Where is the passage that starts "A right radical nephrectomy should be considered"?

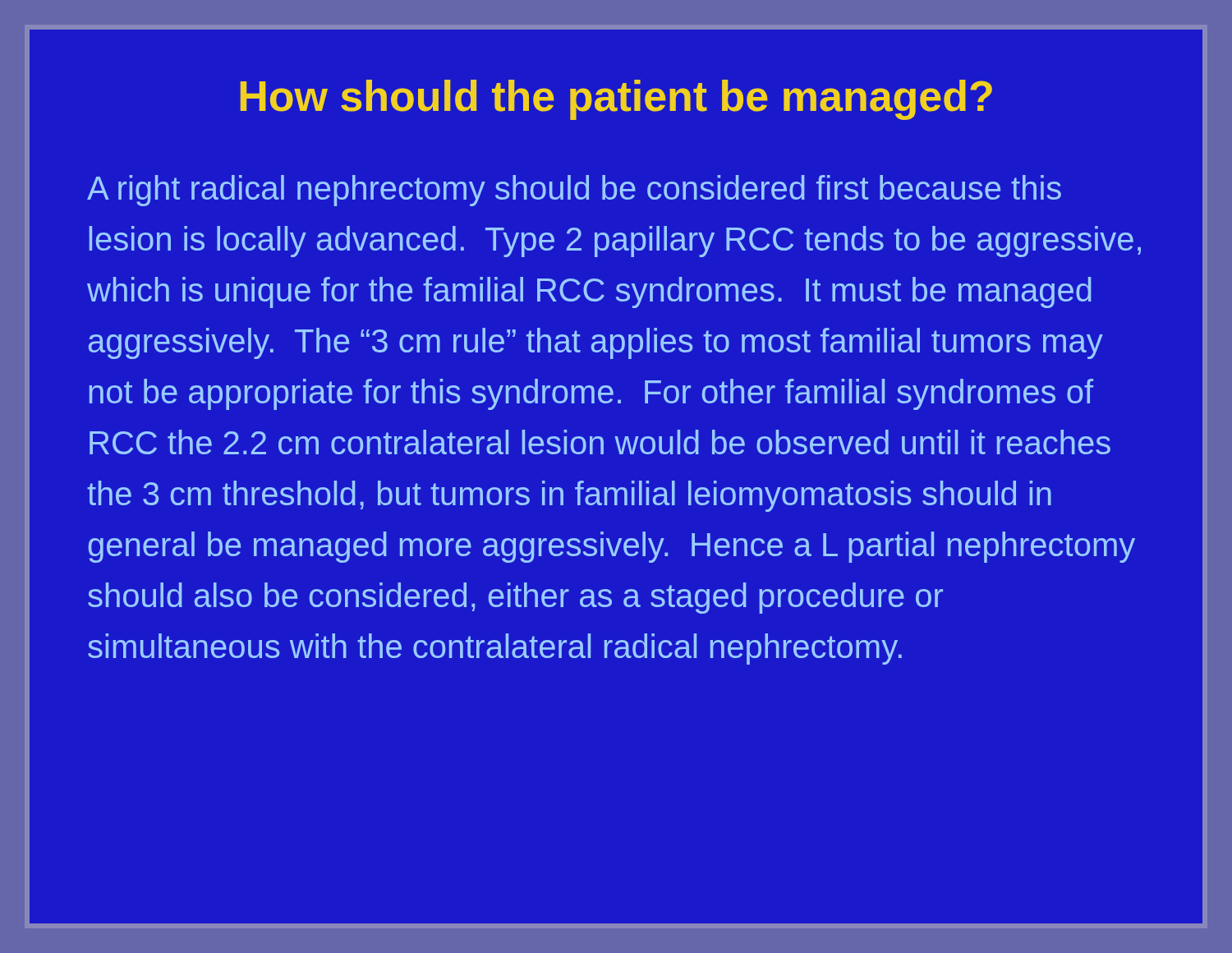615,418
